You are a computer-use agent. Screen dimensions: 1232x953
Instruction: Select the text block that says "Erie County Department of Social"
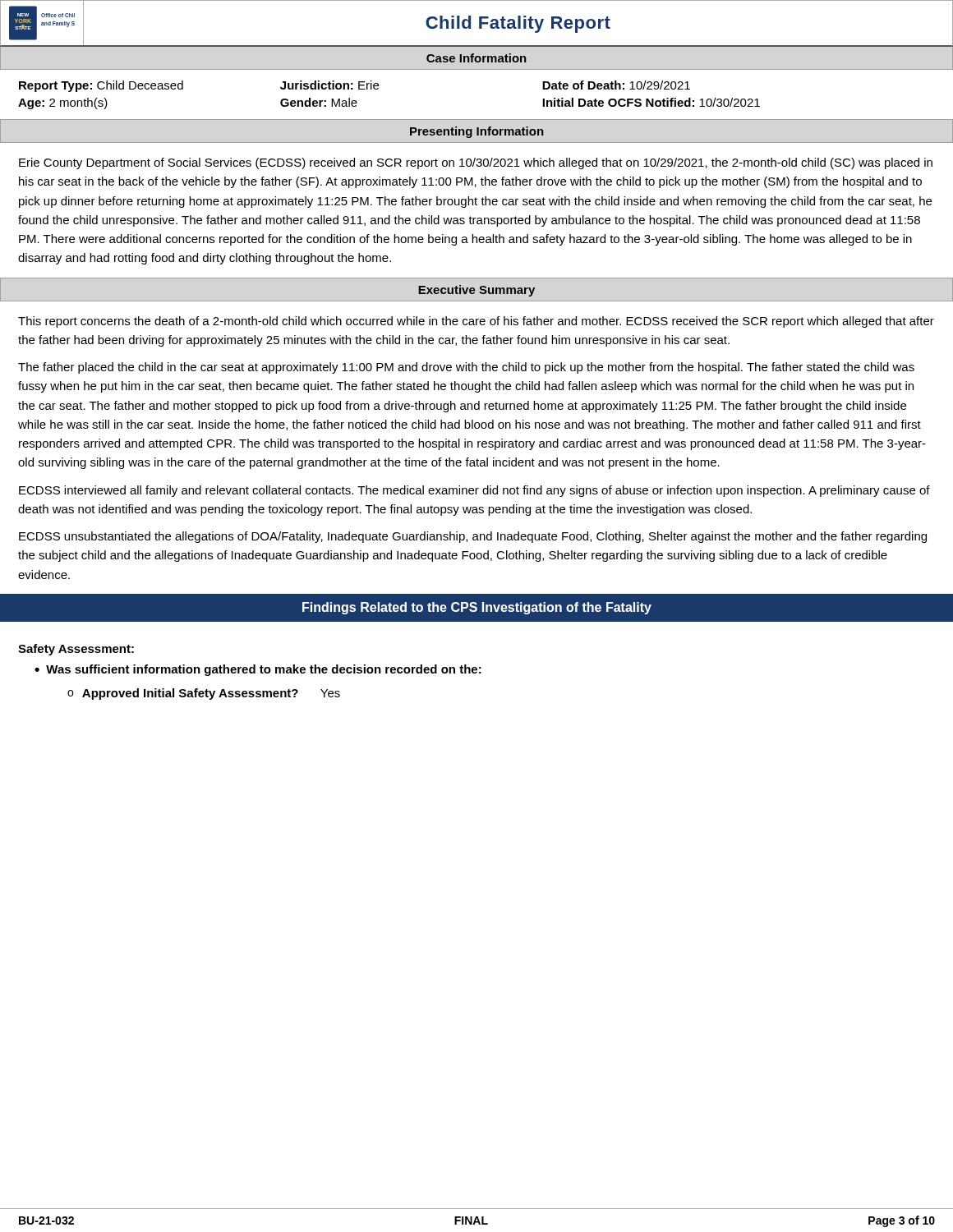476,210
